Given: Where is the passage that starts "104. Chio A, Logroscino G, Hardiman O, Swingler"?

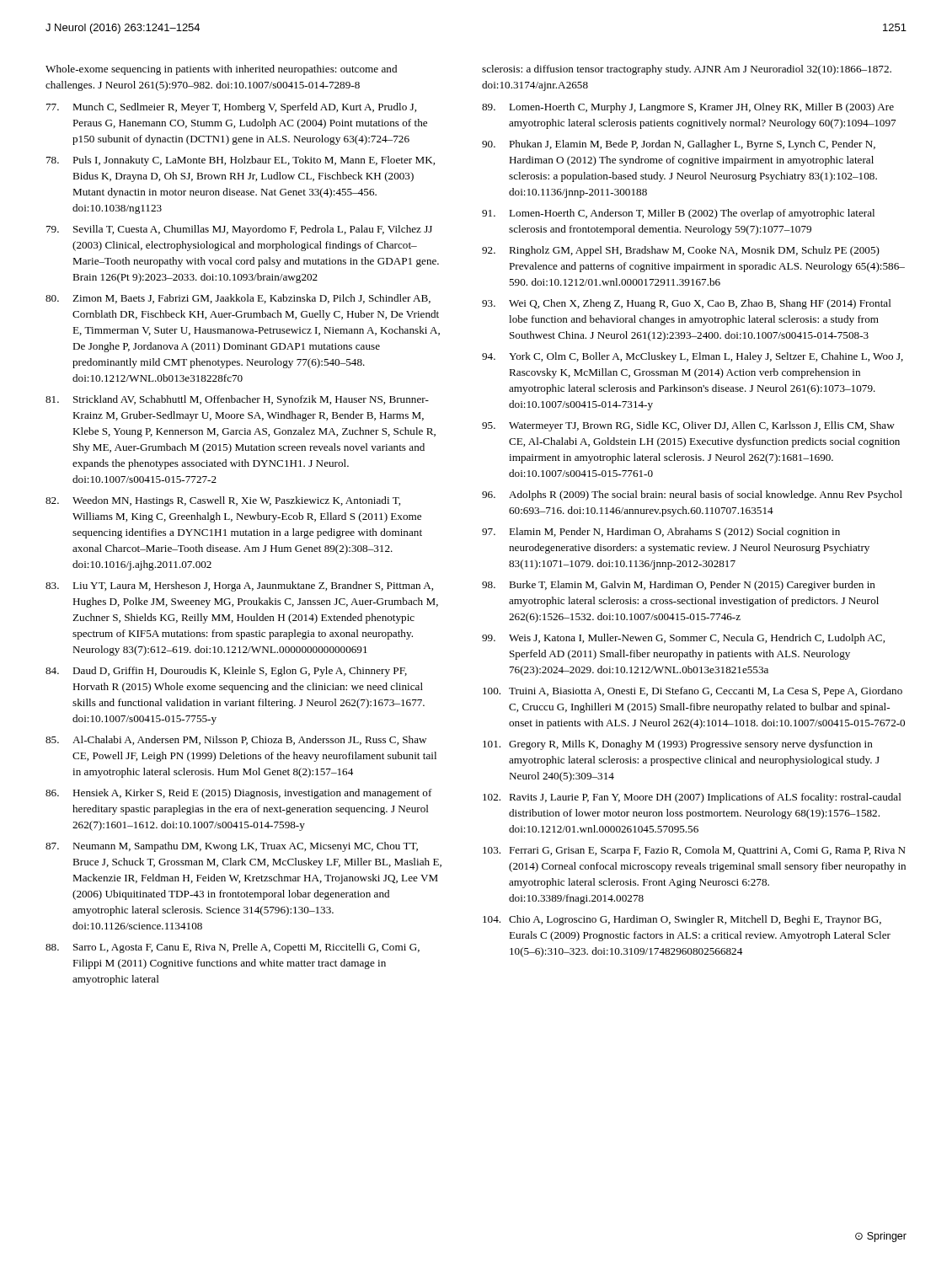Looking at the screenshot, I should [694, 935].
